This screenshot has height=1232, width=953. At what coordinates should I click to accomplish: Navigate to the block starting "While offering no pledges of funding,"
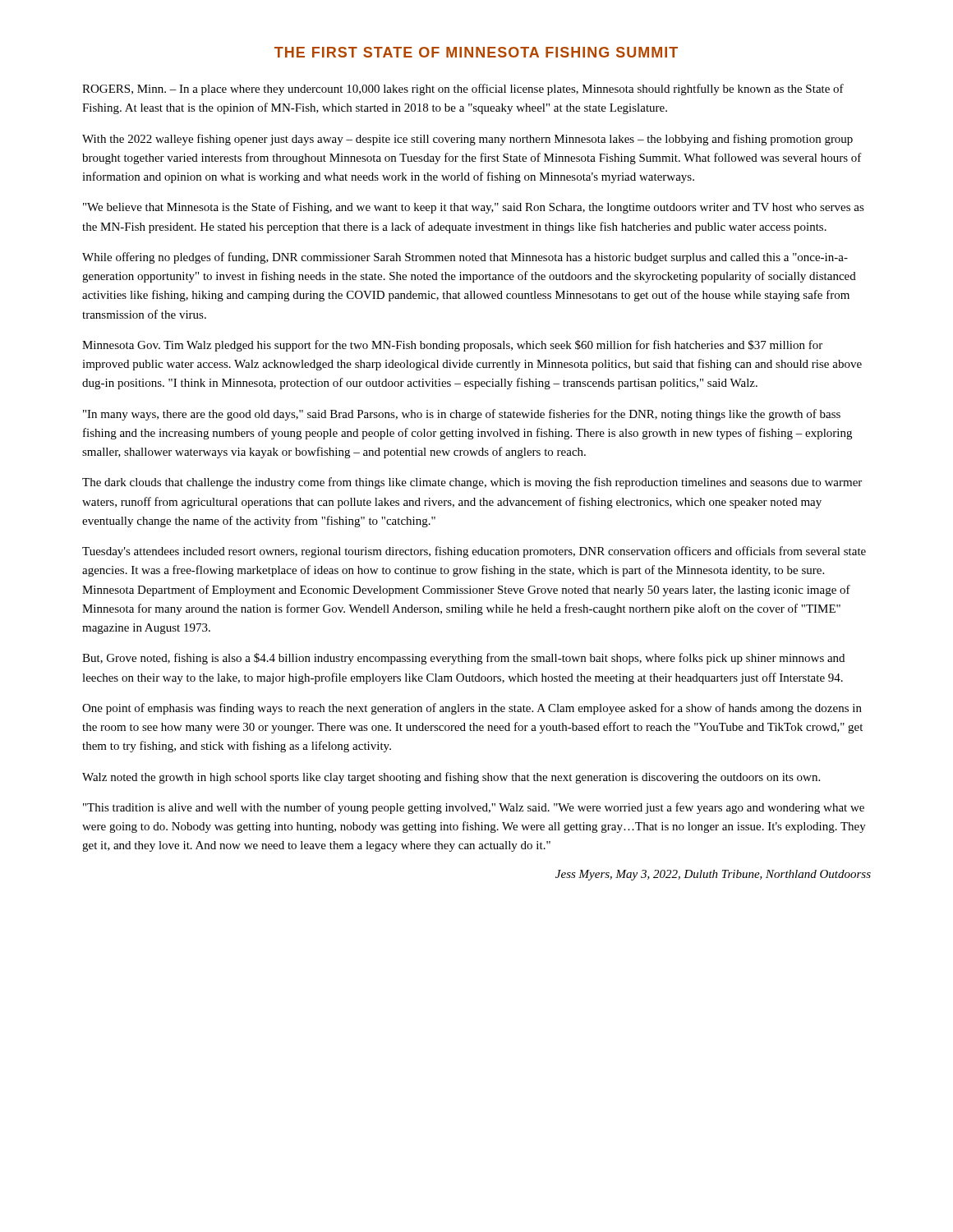(x=469, y=286)
